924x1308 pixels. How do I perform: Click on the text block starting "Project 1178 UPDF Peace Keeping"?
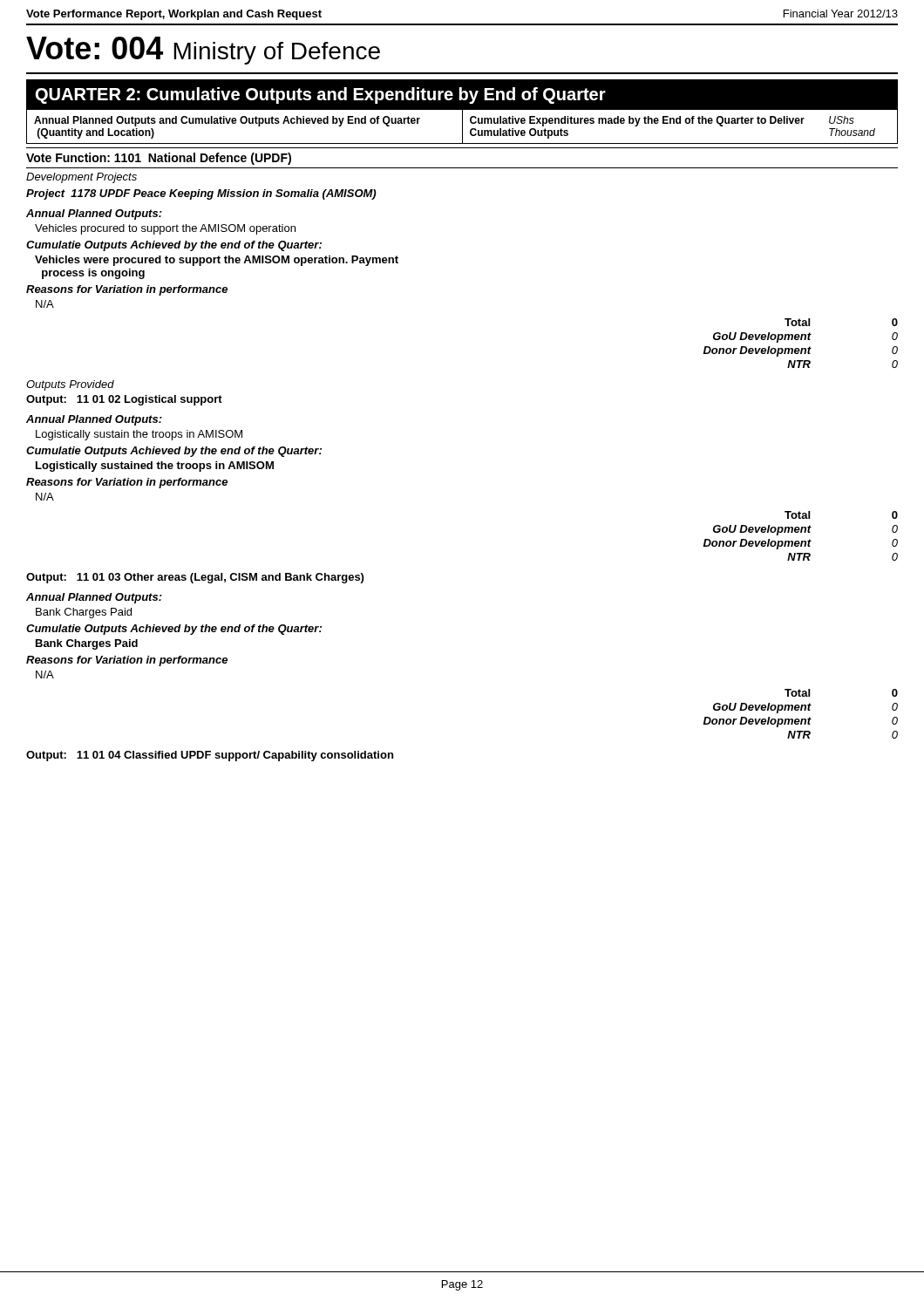[201, 193]
